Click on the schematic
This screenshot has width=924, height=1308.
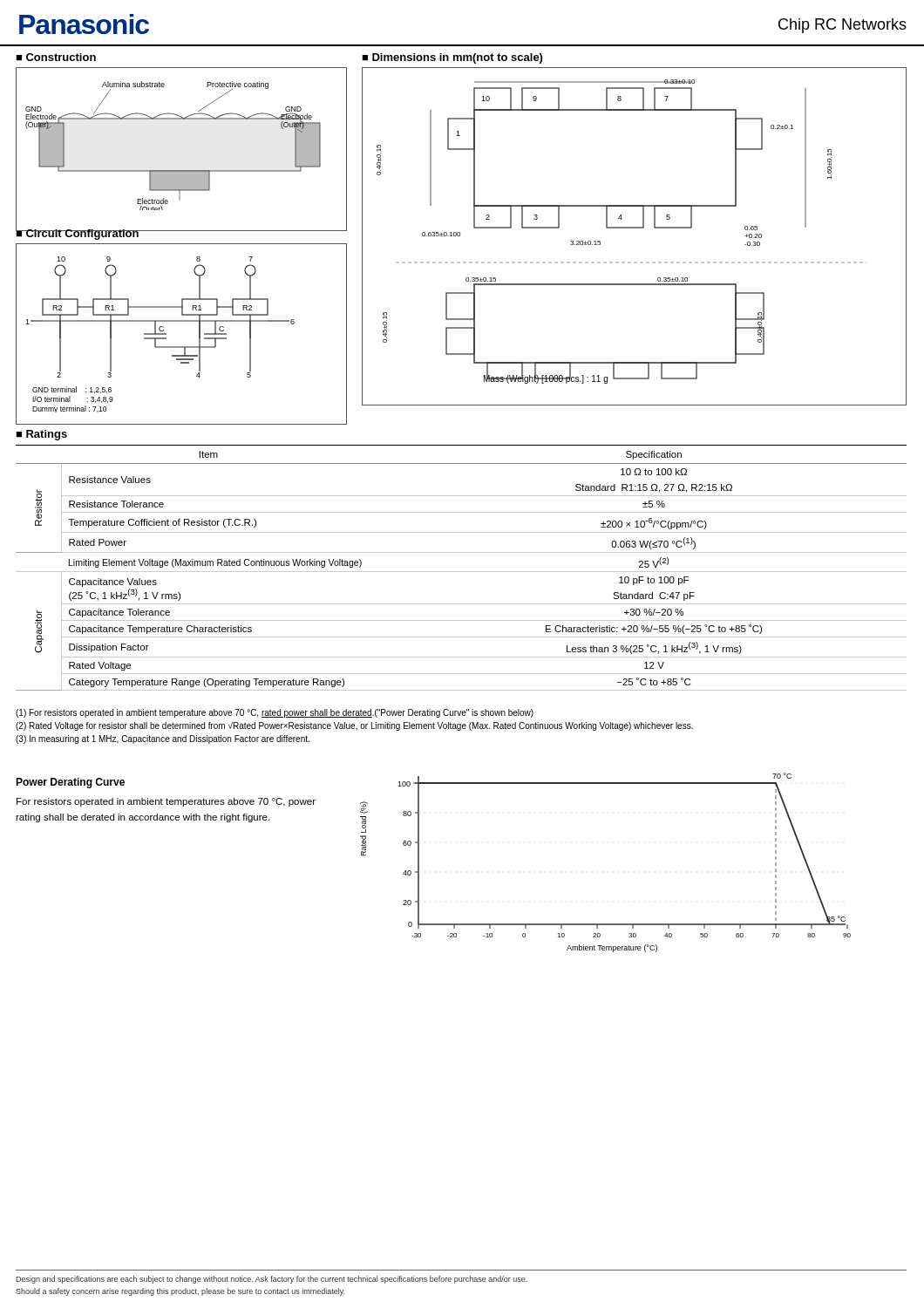[181, 334]
